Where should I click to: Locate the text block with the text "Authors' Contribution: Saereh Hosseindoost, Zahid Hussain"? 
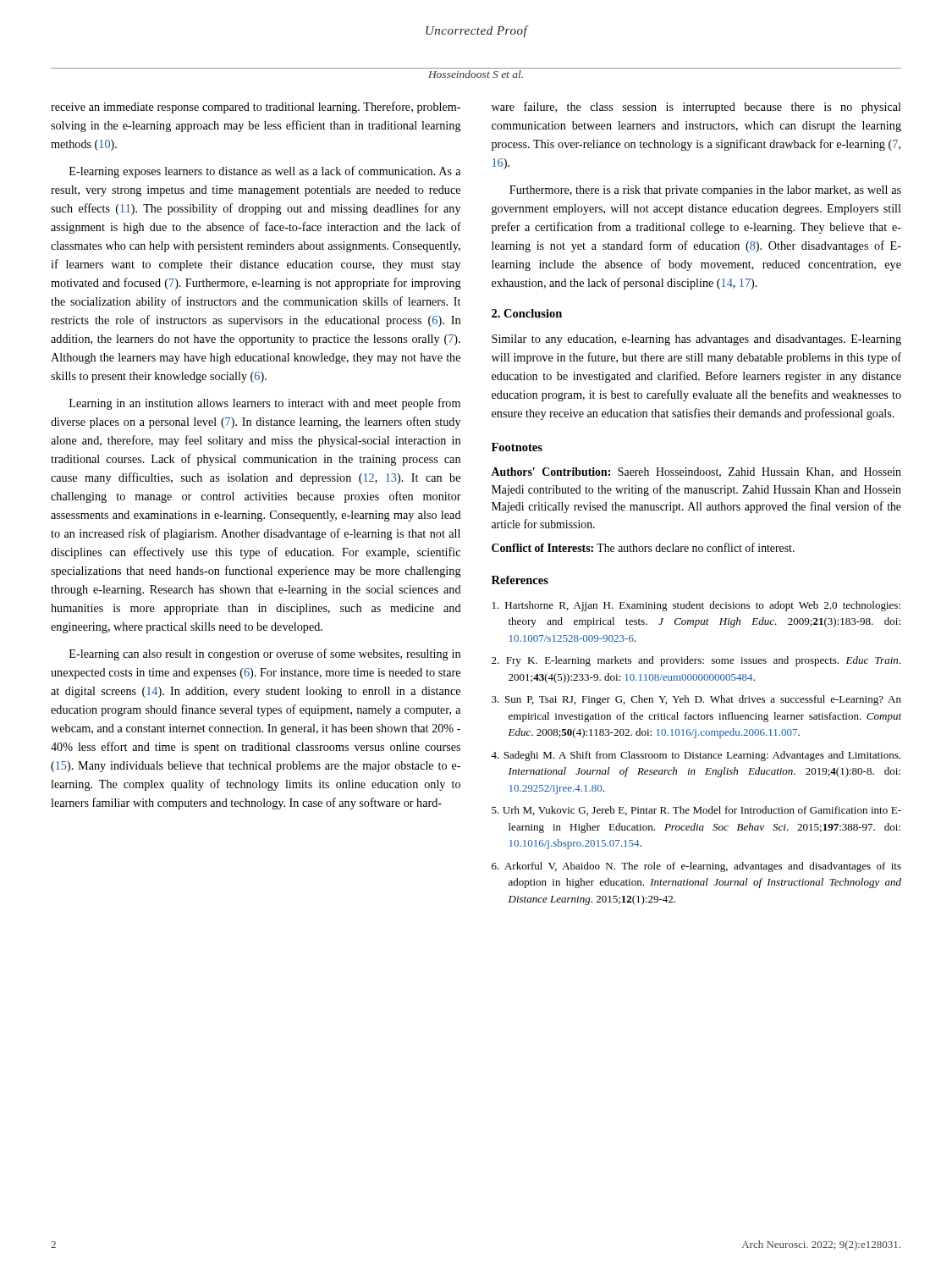point(696,498)
